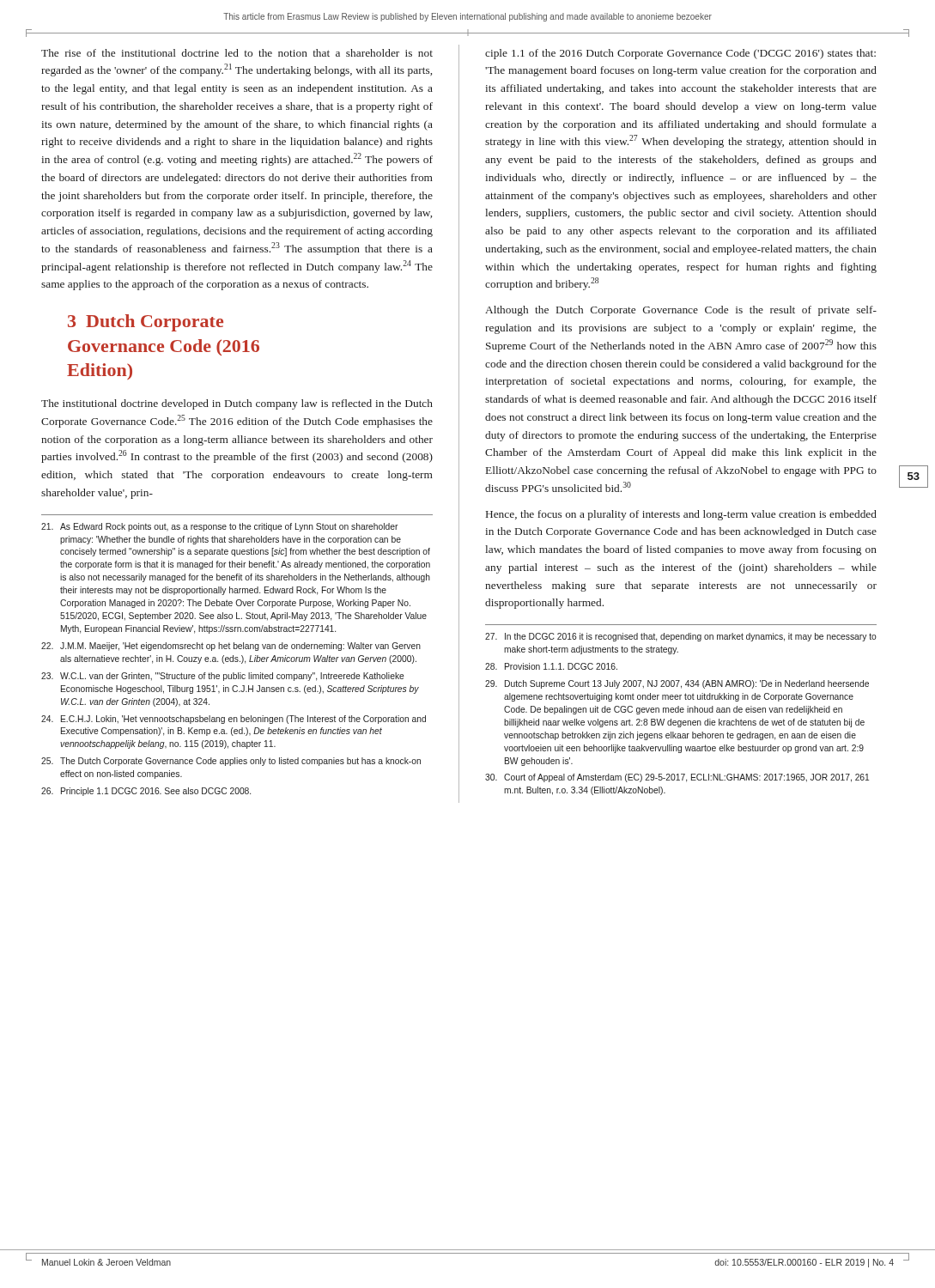
Task: Point to the text starting "The Dutch Corporate"
Action: tap(237, 769)
